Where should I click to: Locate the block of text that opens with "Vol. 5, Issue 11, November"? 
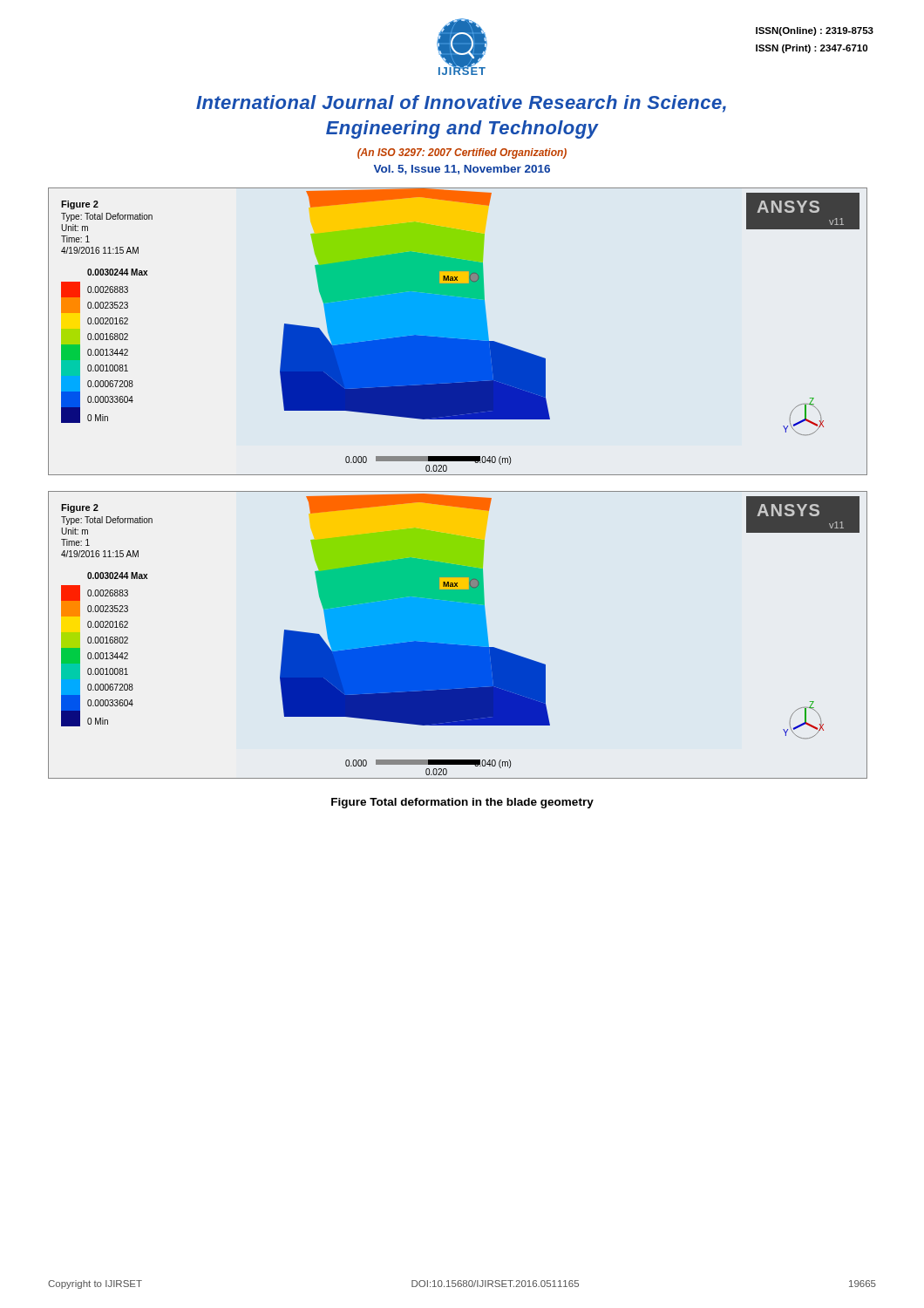click(x=462, y=169)
